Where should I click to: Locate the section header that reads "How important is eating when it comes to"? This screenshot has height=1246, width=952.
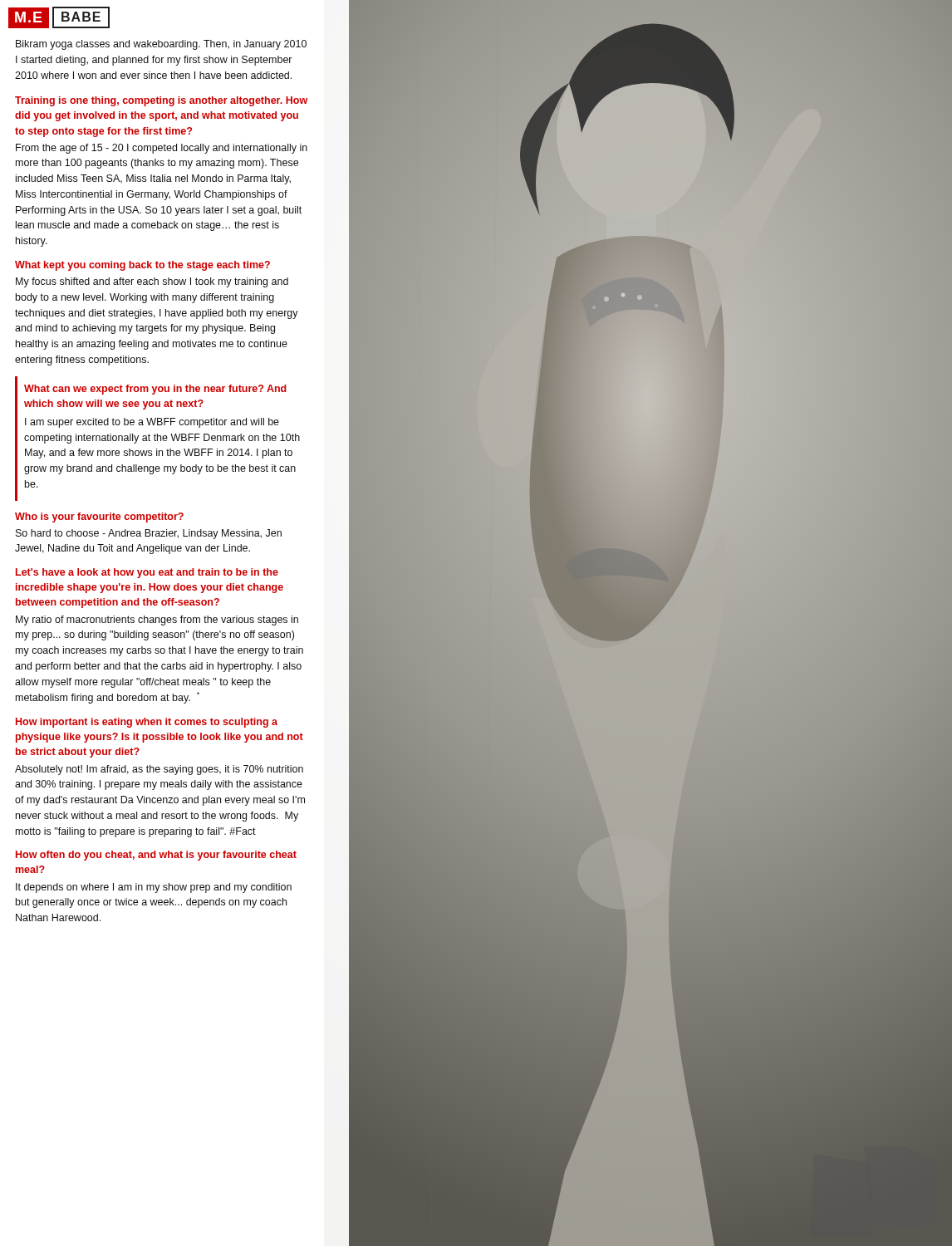click(x=159, y=737)
